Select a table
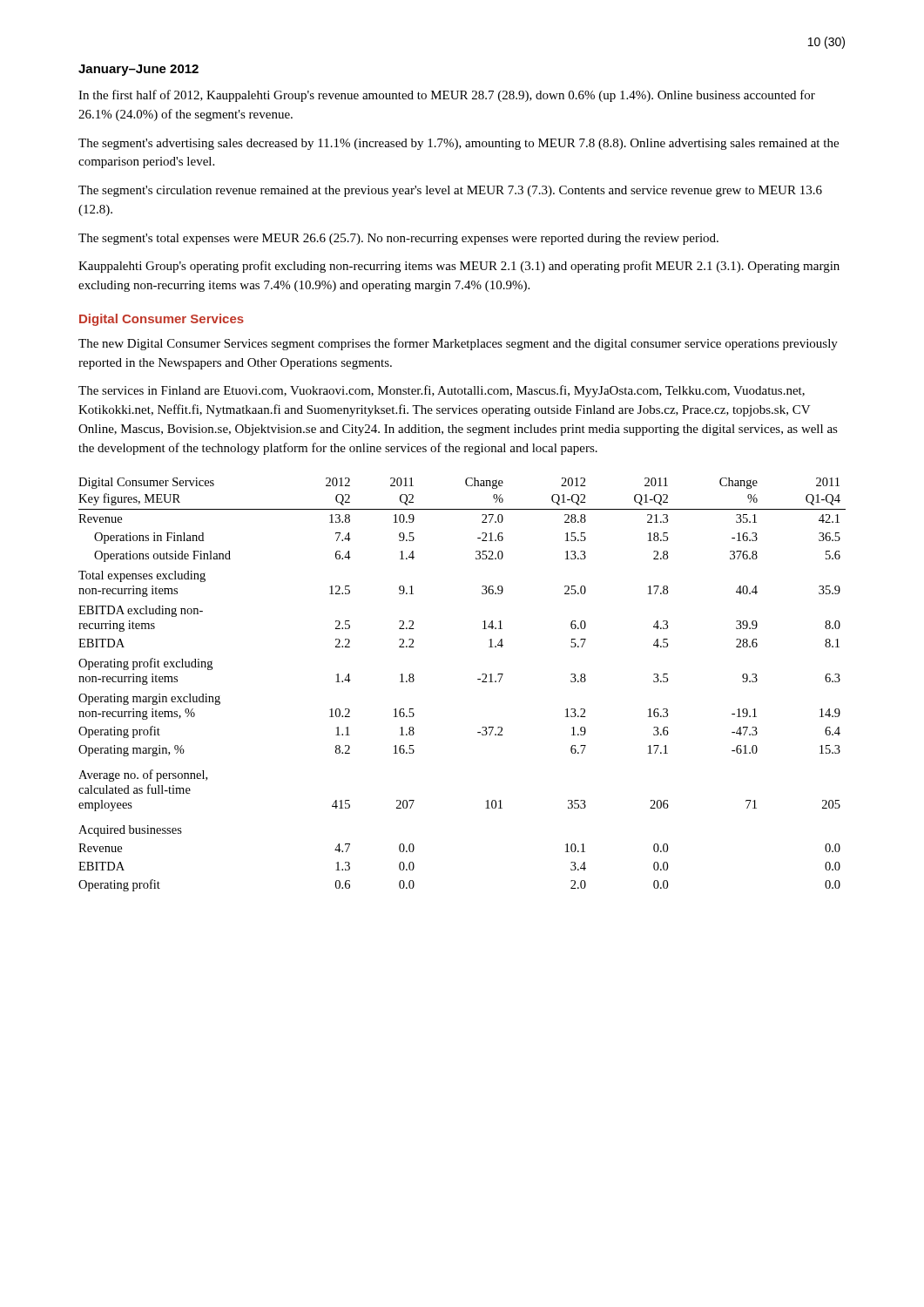 click(x=462, y=684)
